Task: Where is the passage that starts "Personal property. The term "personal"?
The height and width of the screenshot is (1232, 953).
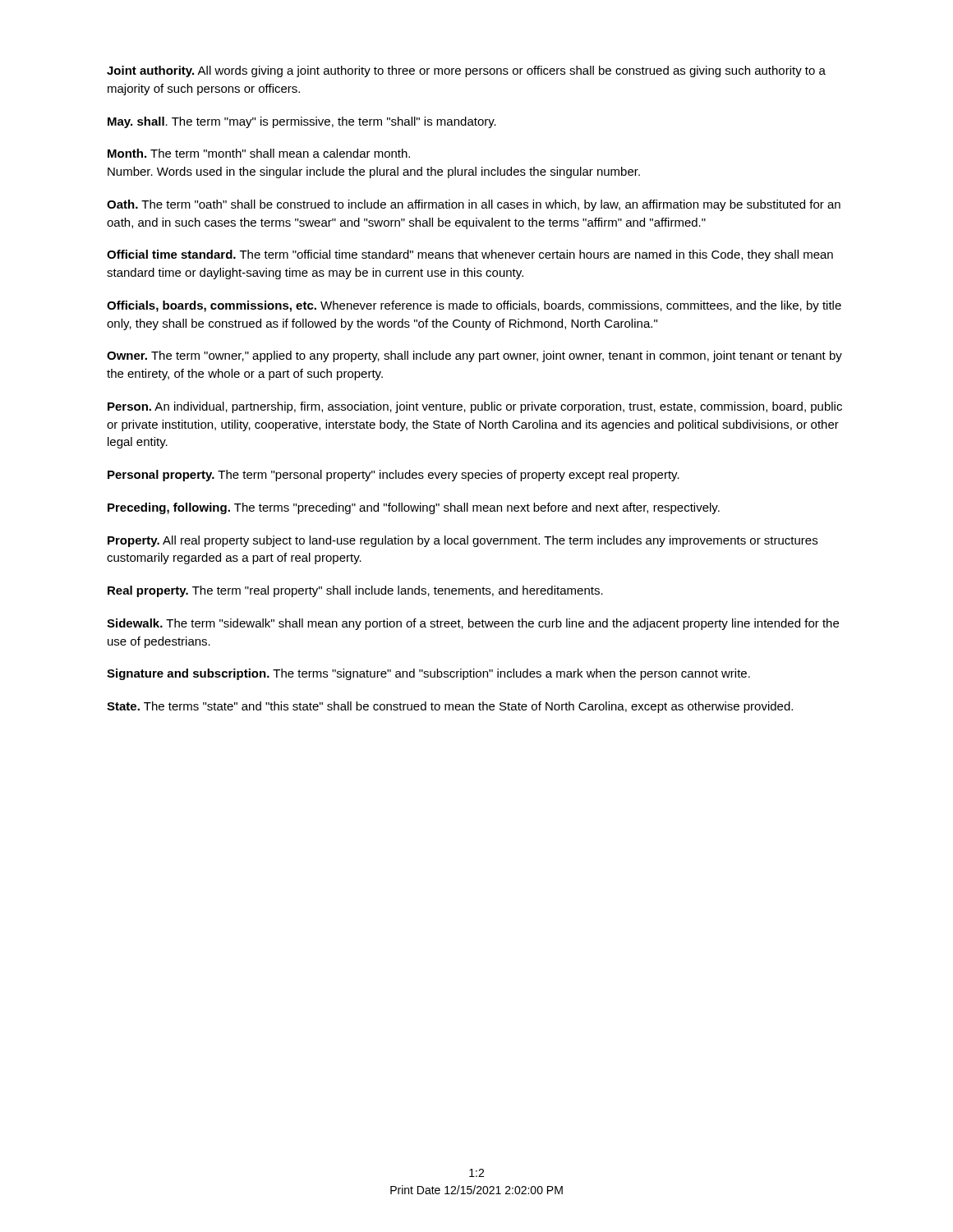Action: point(393,474)
